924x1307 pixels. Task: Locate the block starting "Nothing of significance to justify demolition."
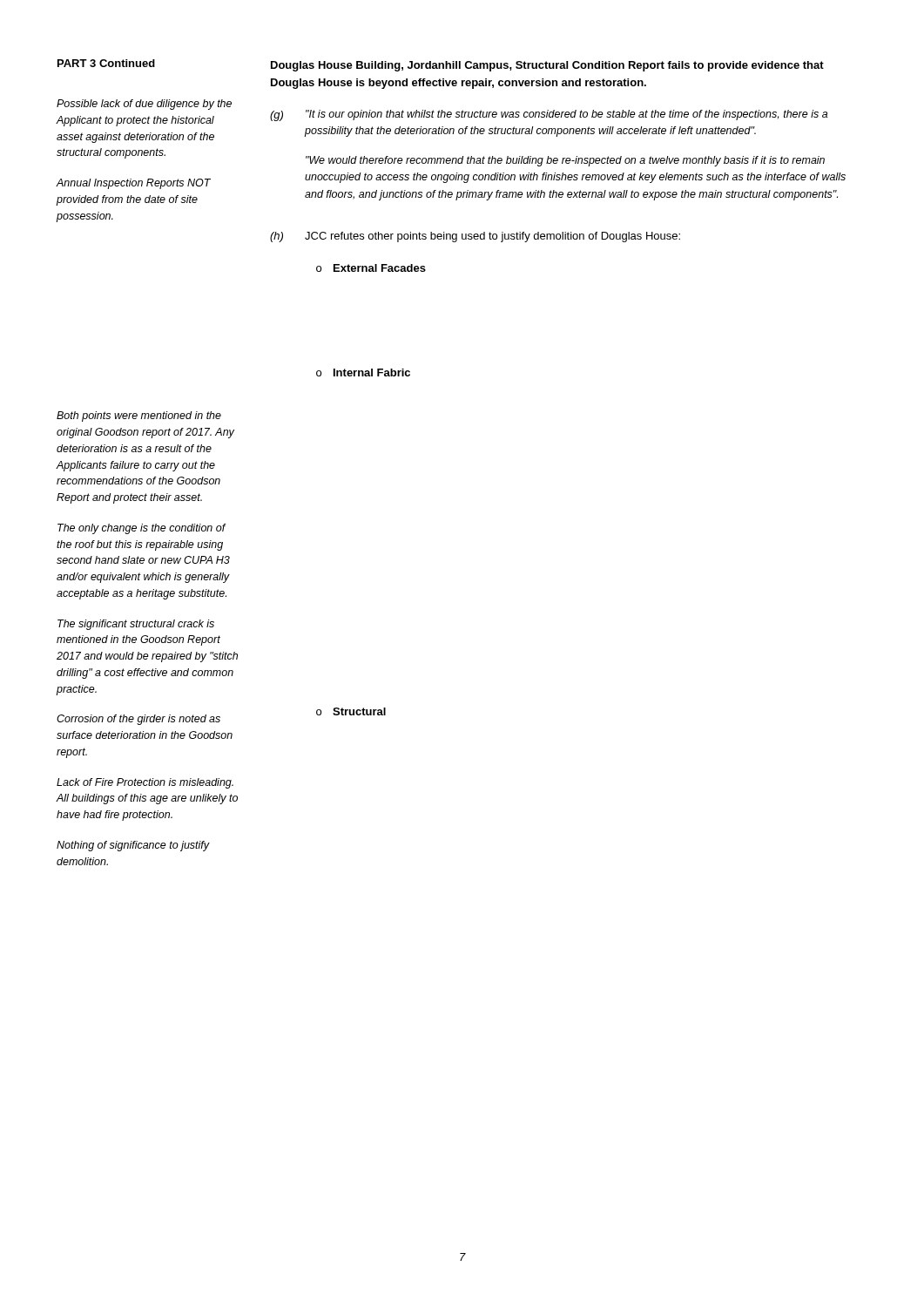click(x=133, y=853)
